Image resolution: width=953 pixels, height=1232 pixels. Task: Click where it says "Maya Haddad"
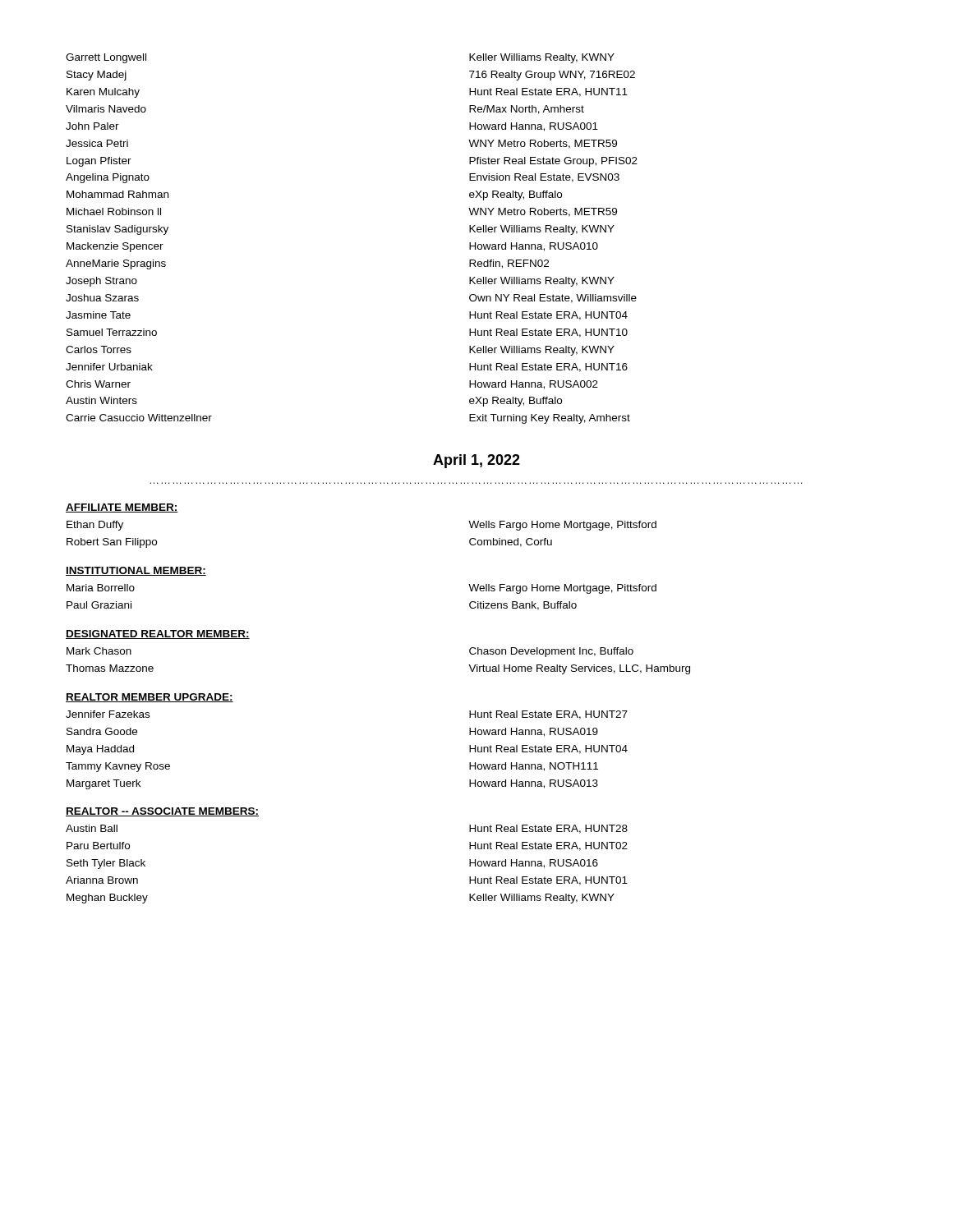pyautogui.click(x=100, y=748)
